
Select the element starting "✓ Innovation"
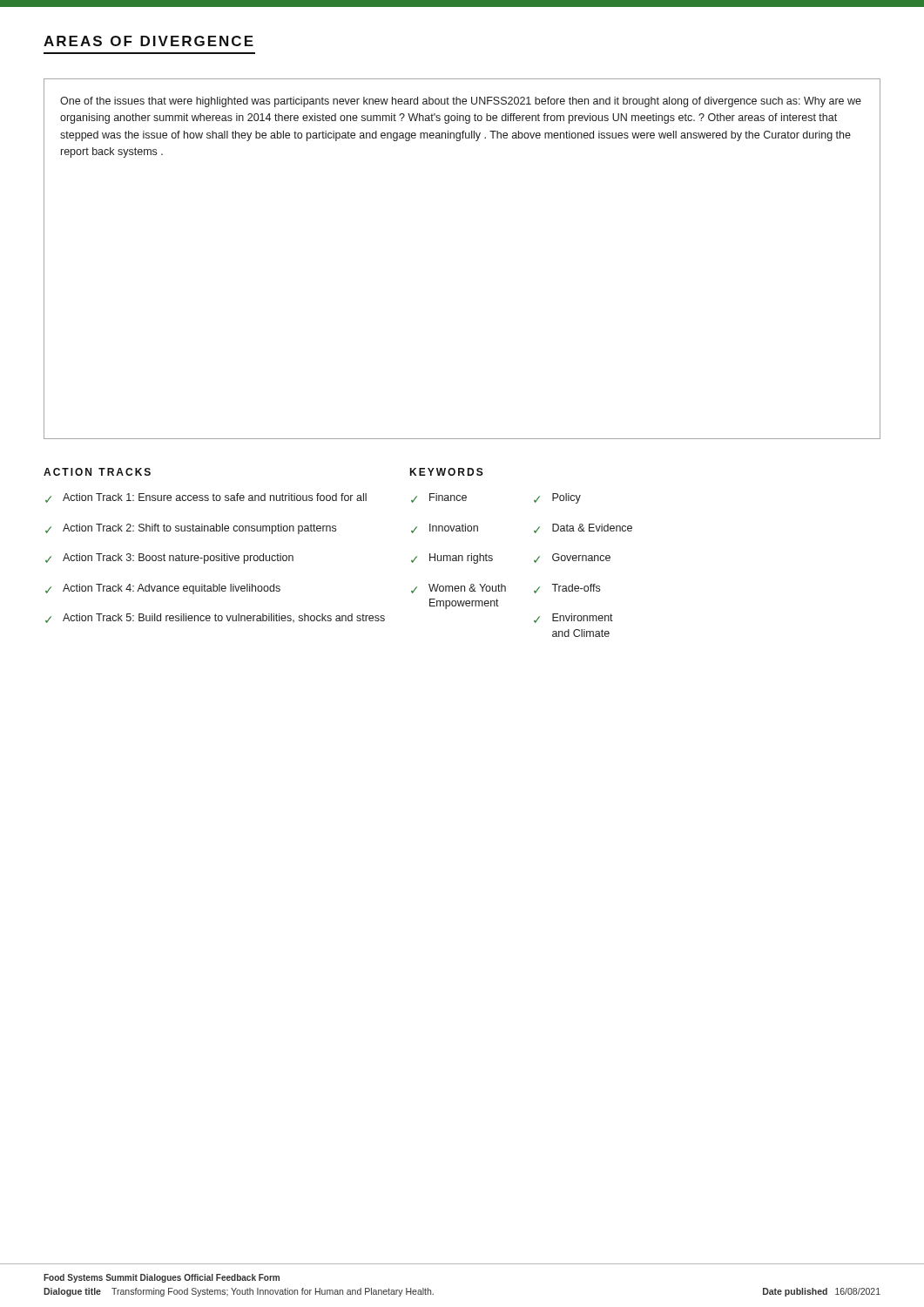(x=444, y=530)
